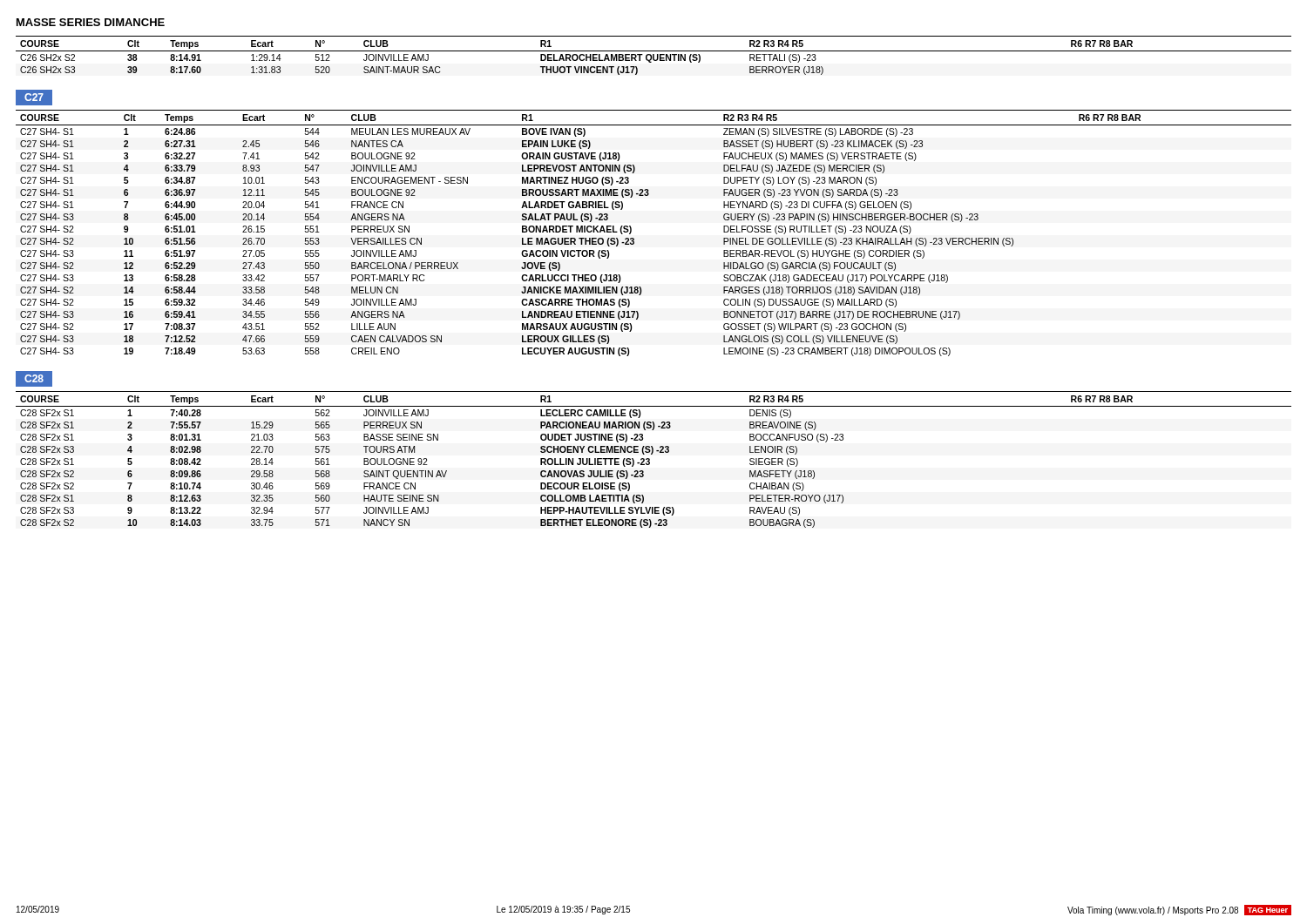This screenshot has height=924, width=1307.
Task: Find the table that mentions "SIEGER (S)"
Action: click(654, 460)
